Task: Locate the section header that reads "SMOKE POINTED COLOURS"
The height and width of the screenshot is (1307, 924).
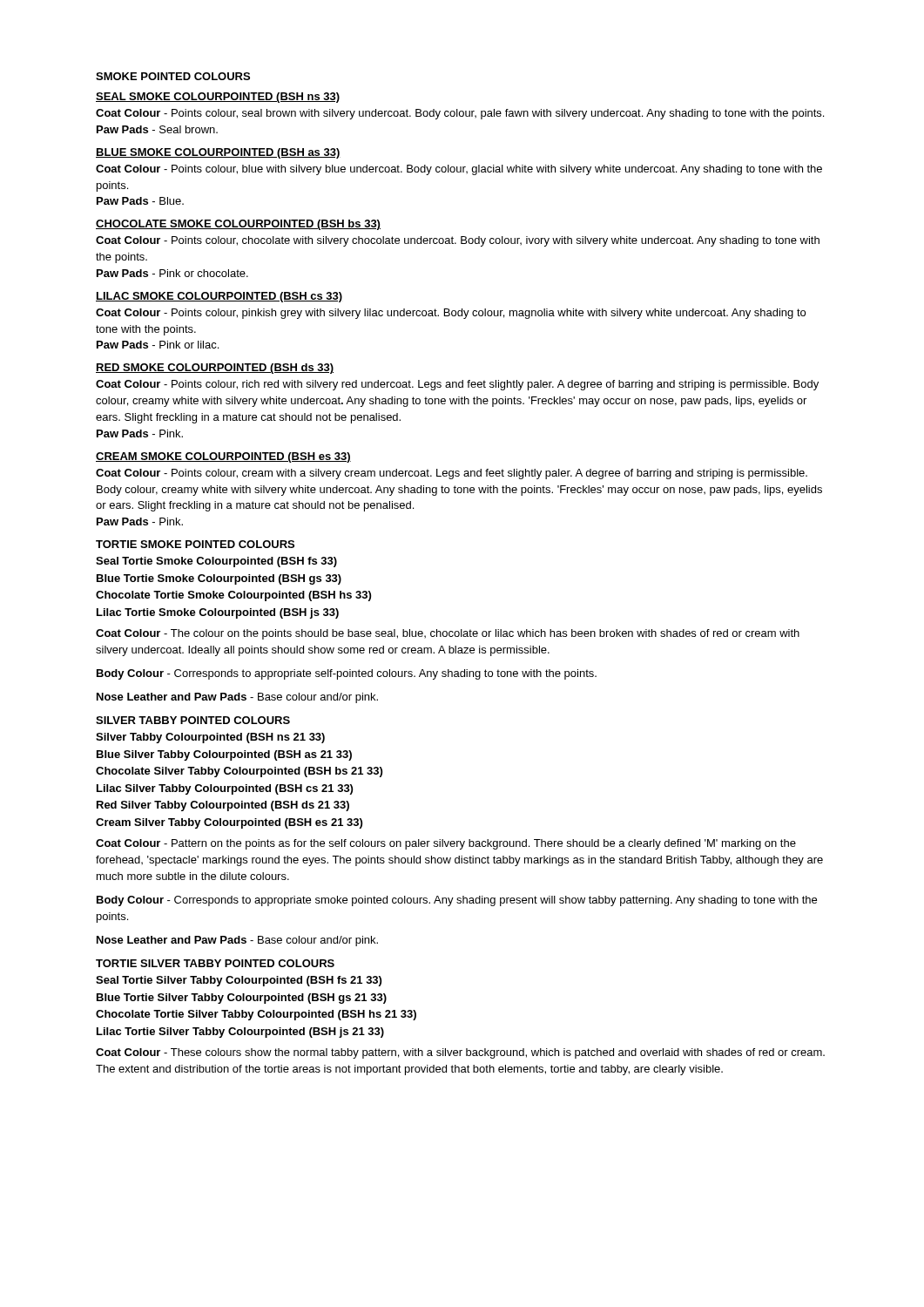Action: (173, 76)
